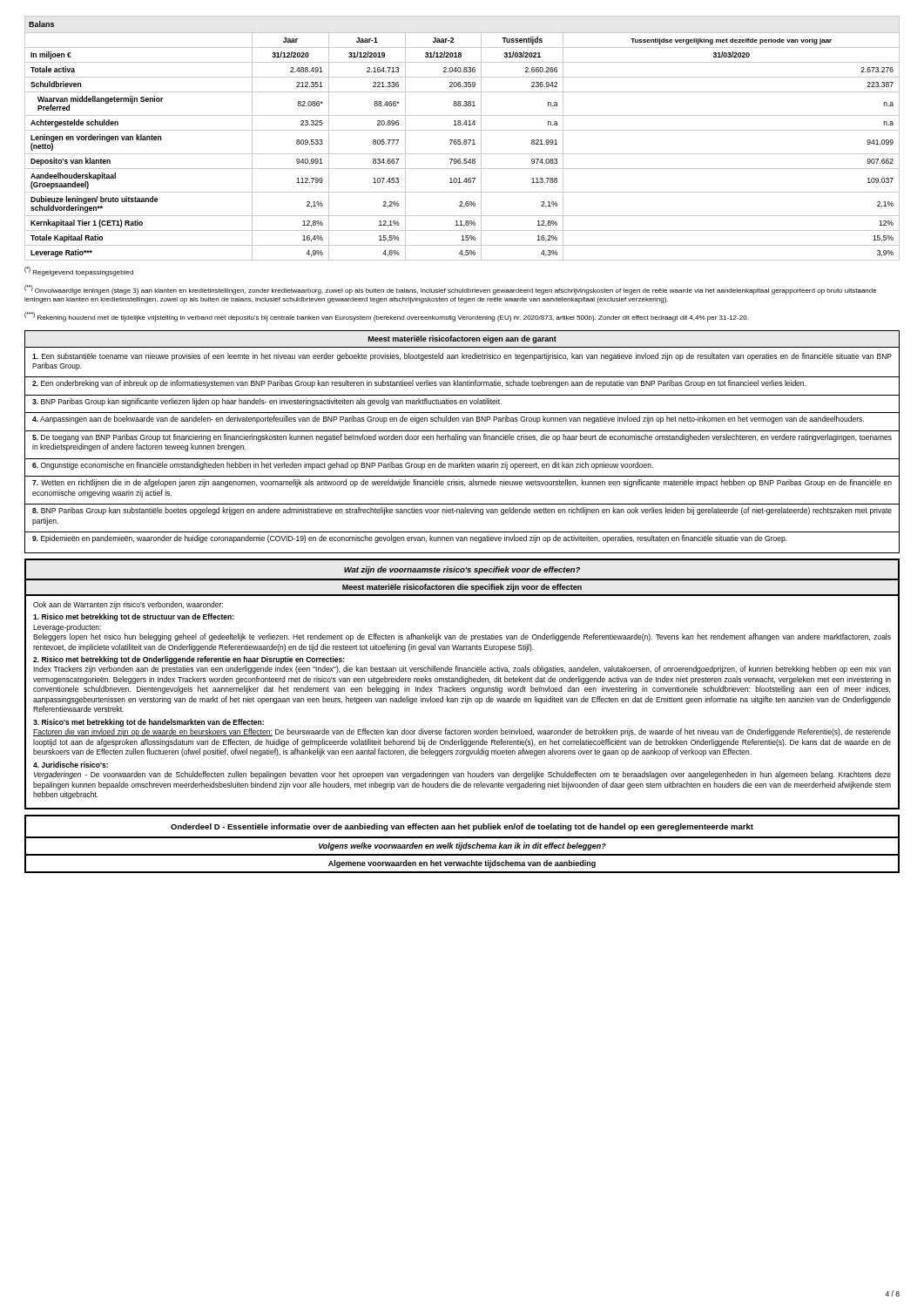Where is the passage that starts "5. De toegang van BNP Paribas Group"?
This screenshot has height=1307, width=924.
(x=462, y=443)
